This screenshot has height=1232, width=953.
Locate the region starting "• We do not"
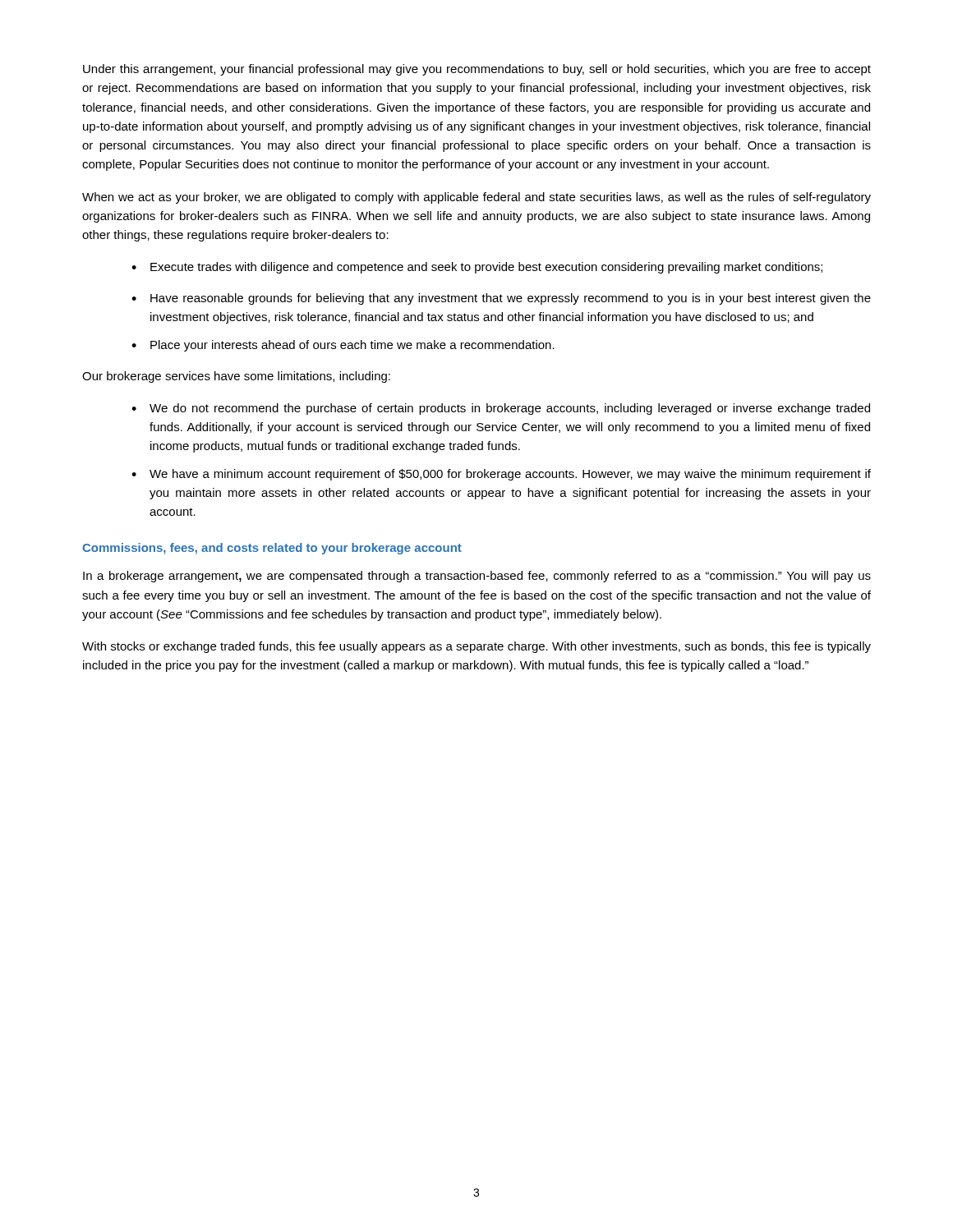click(501, 427)
